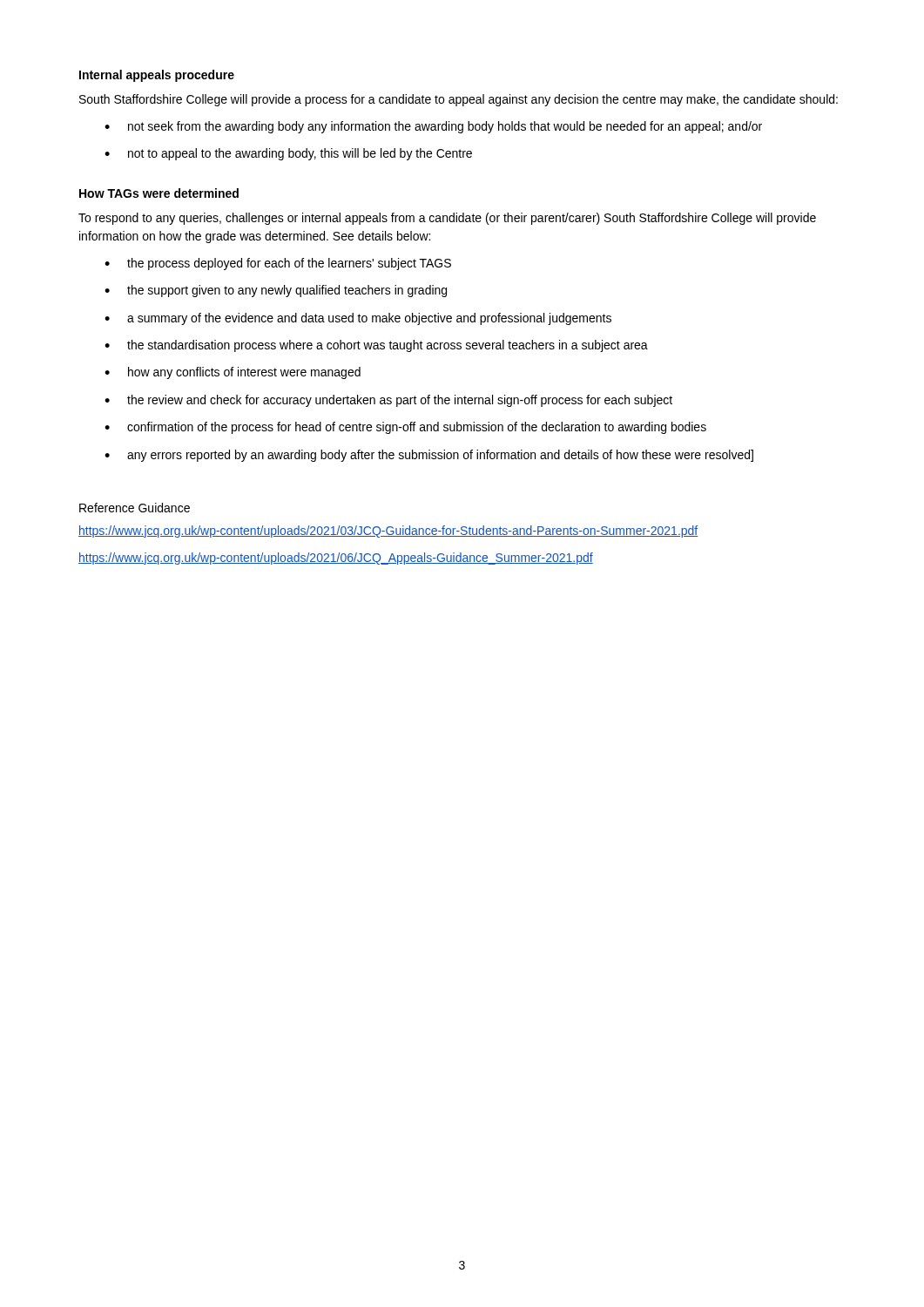
Task: Locate the block starting "• not to"
Action: pyautogui.click(x=475, y=155)
